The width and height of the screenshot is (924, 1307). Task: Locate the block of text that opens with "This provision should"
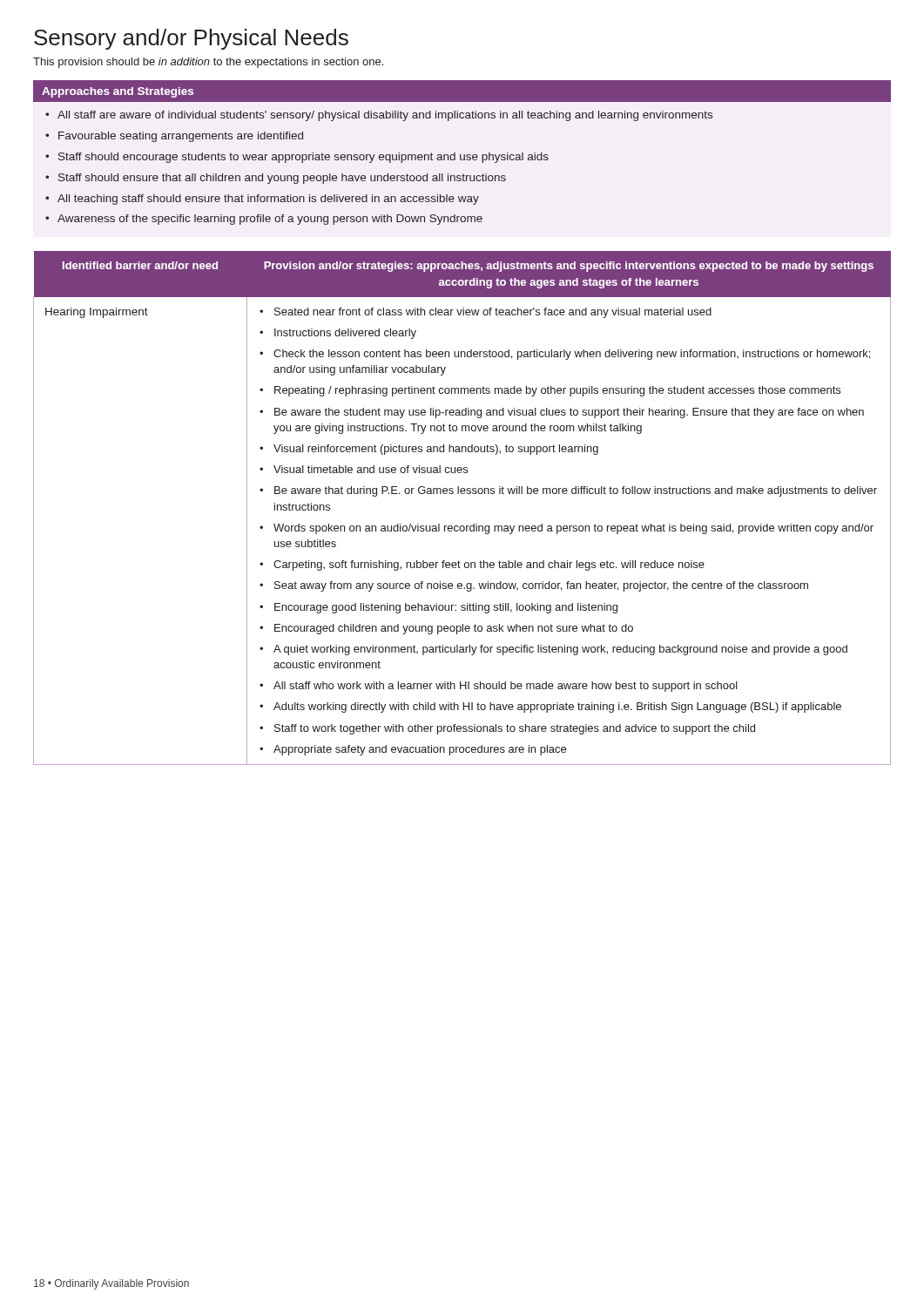(x=208, y=63)
